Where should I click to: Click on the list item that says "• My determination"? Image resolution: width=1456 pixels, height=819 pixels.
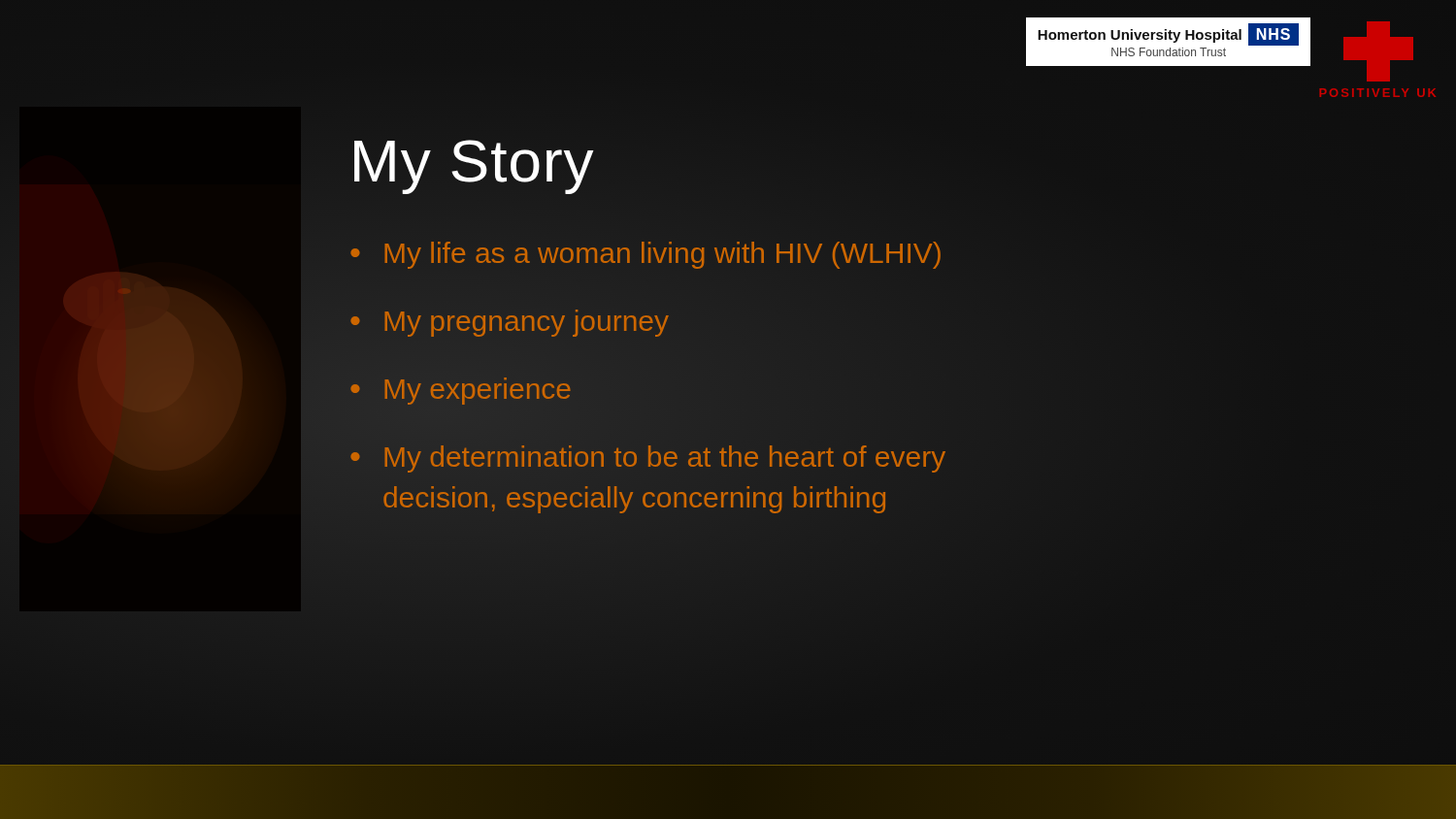[x=874, y=477]
